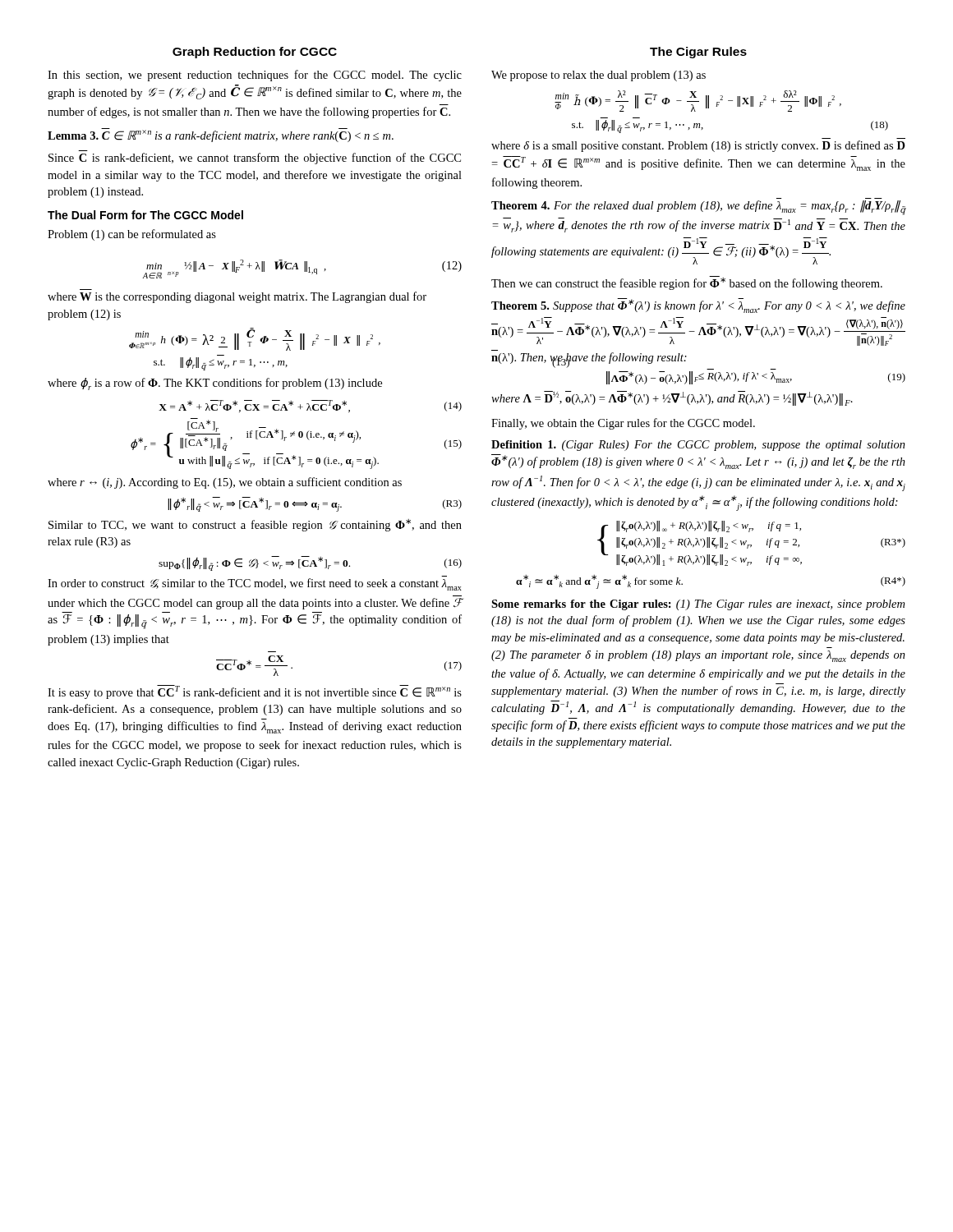
Task: Find the passage starting "‖ϕ∗r‖q̃ < wr ⇒ [CA∗]r"
Action: [x=255, y=503]
